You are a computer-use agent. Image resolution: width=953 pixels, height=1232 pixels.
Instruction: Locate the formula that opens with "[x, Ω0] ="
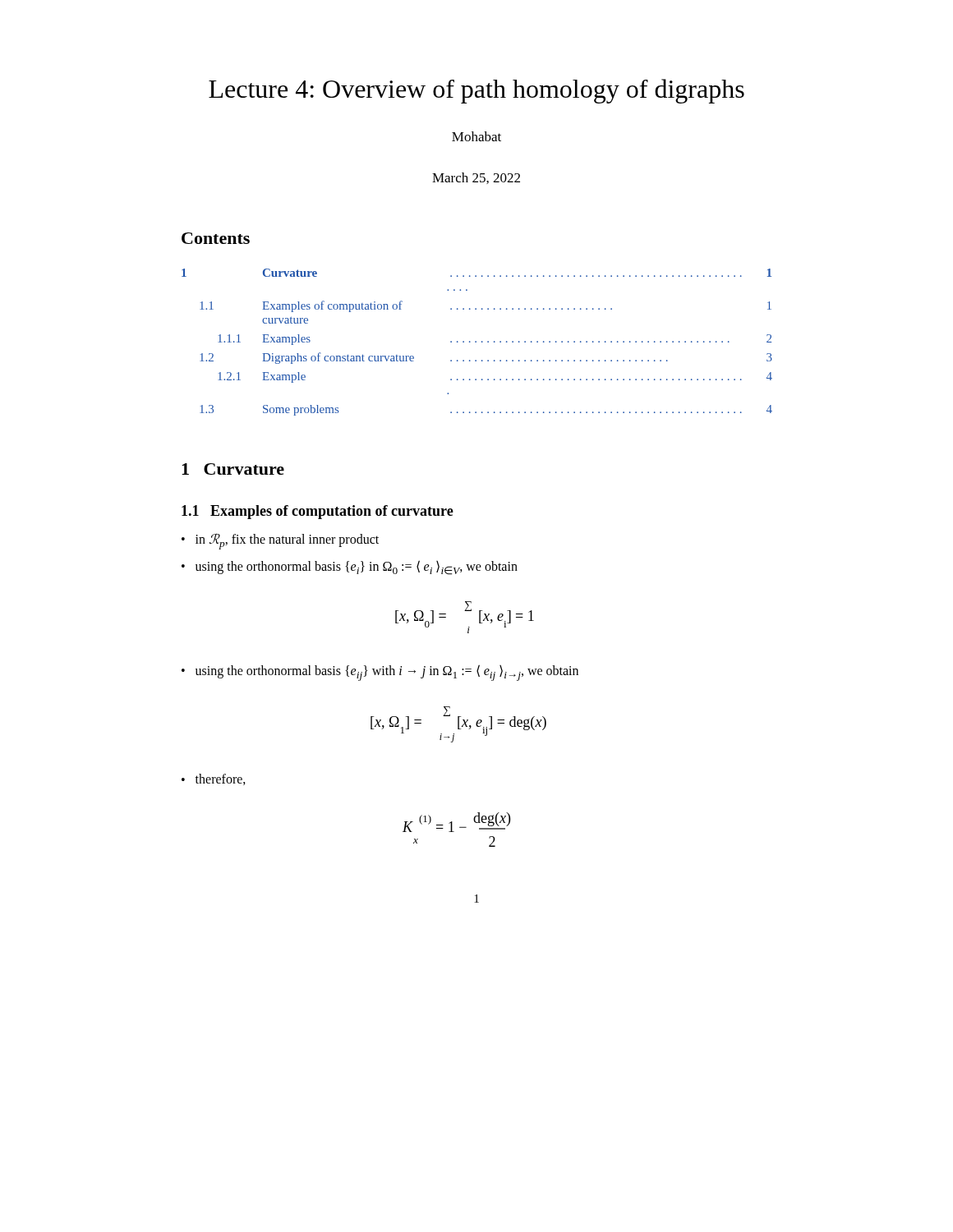click(x=476, y=617)
